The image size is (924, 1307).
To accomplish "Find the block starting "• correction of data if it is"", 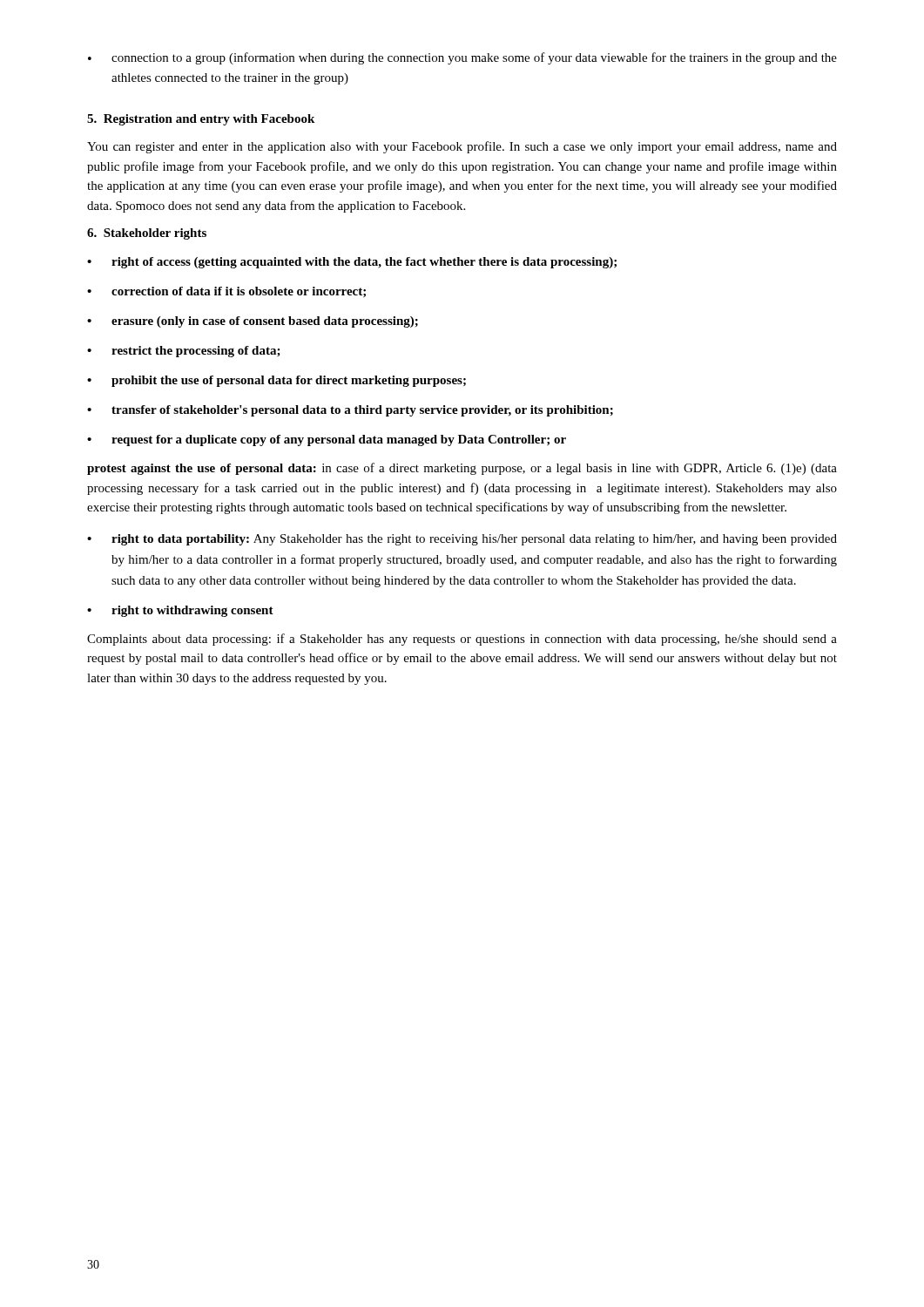I will [x=226, y=292].
